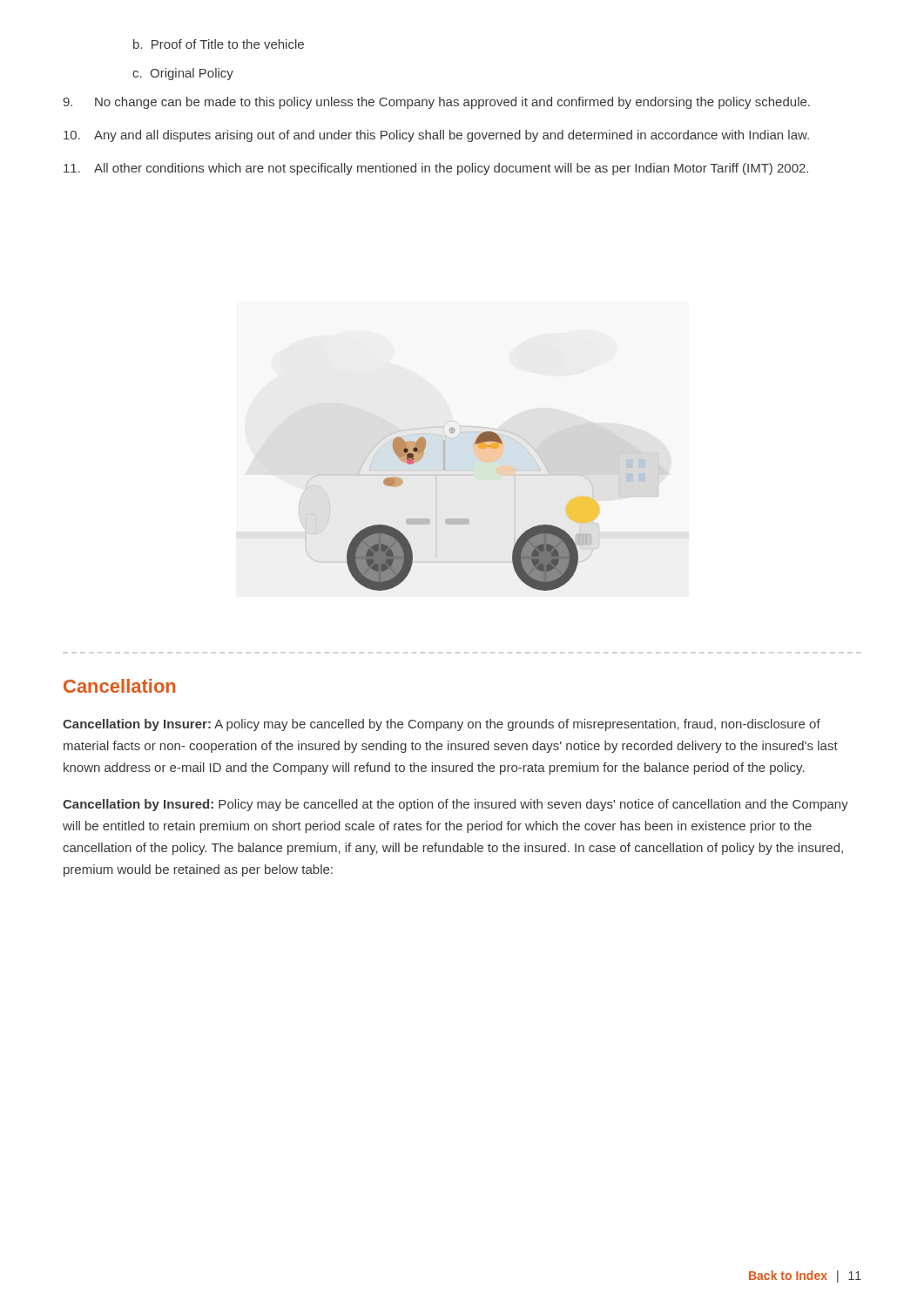Where is the passage that starts "Cancellation by Insurer: A policy may be cancelled"?
Image resolution: width=924 pixels, height=1307 pixels.
(450, 745)
